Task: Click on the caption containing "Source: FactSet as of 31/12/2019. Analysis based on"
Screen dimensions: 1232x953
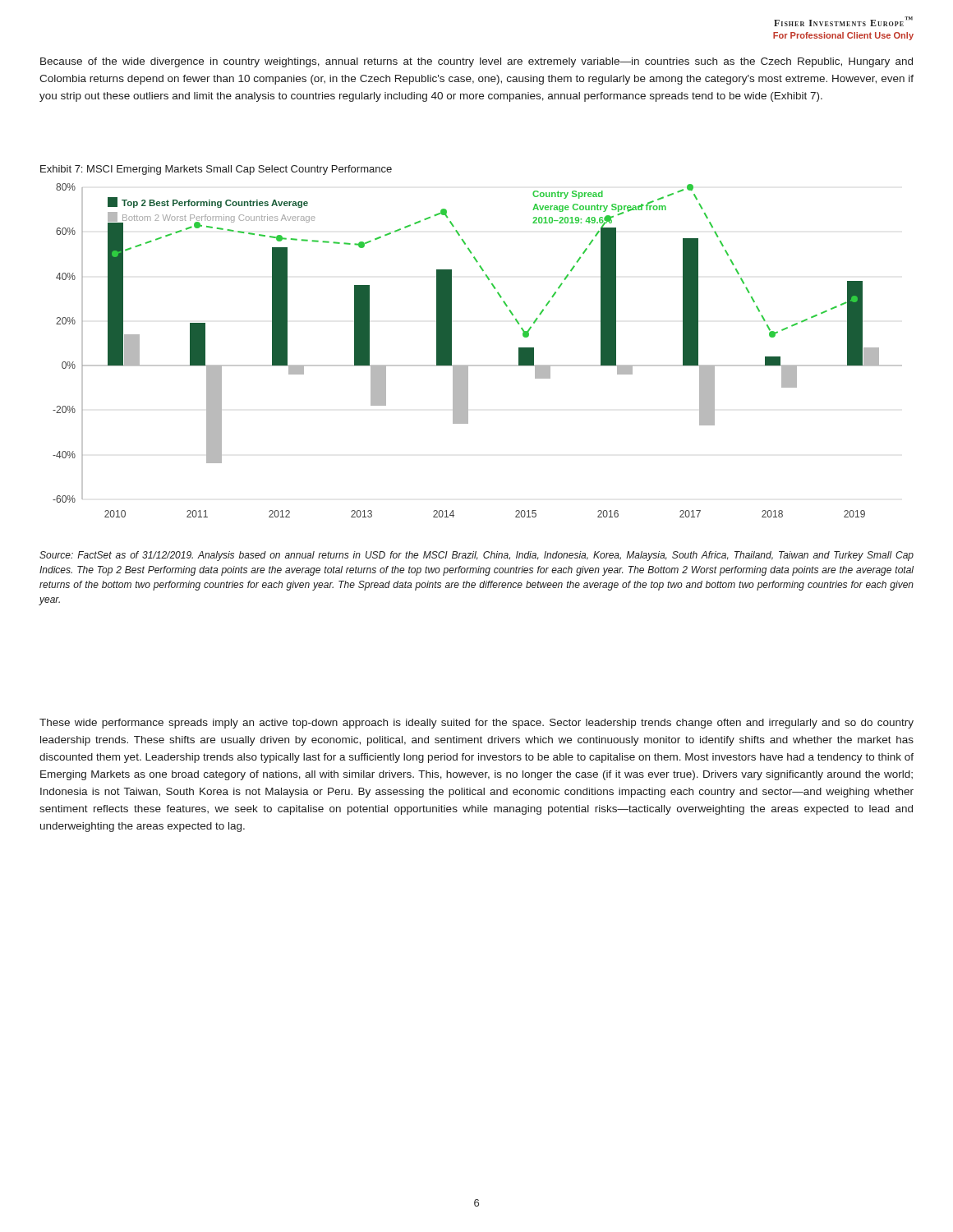Action: 476,577
